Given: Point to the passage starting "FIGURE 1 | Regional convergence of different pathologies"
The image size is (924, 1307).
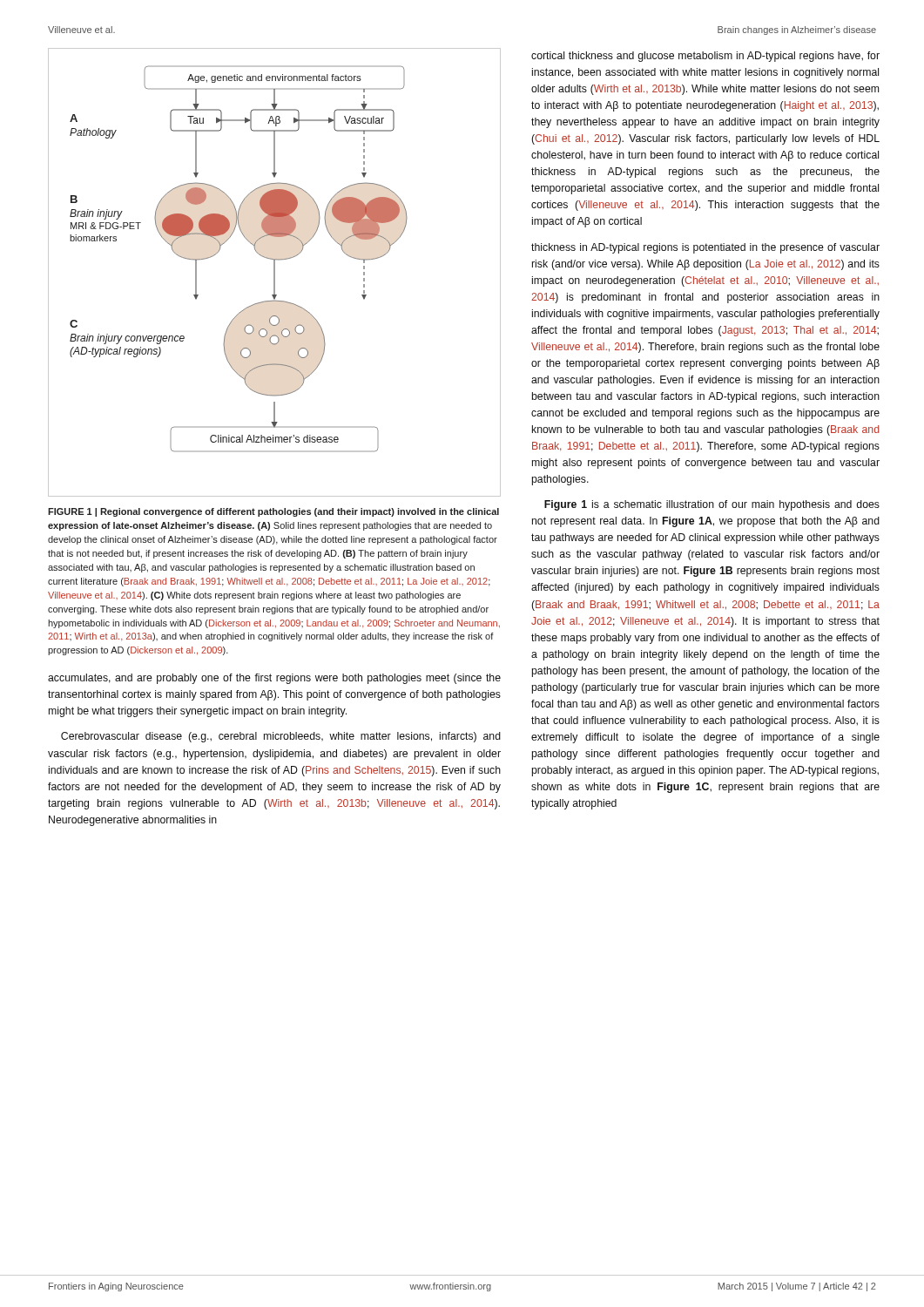Looking at the screenshot, I should [x=274, y=581].
